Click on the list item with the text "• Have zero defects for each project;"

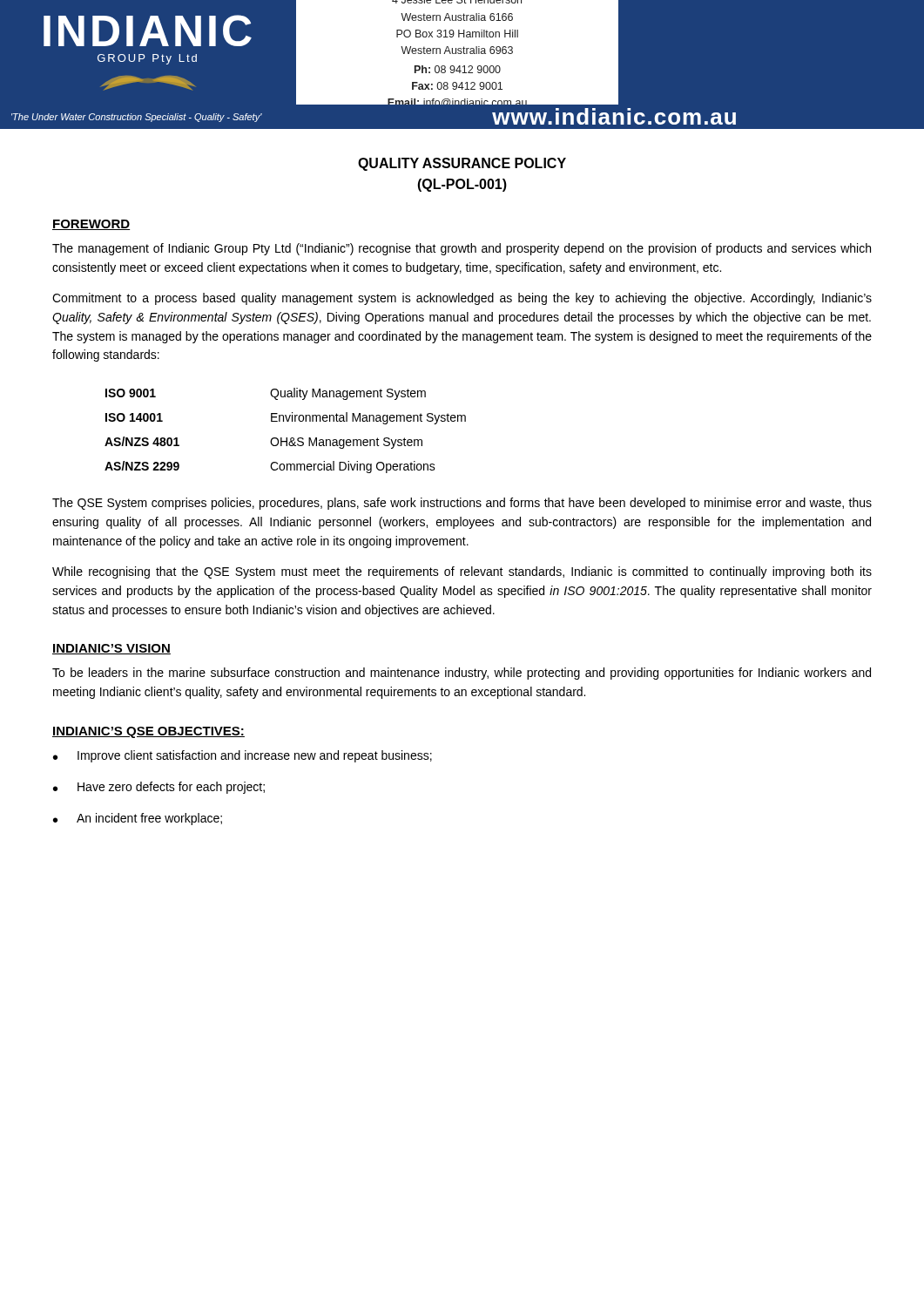pos(159,788)
